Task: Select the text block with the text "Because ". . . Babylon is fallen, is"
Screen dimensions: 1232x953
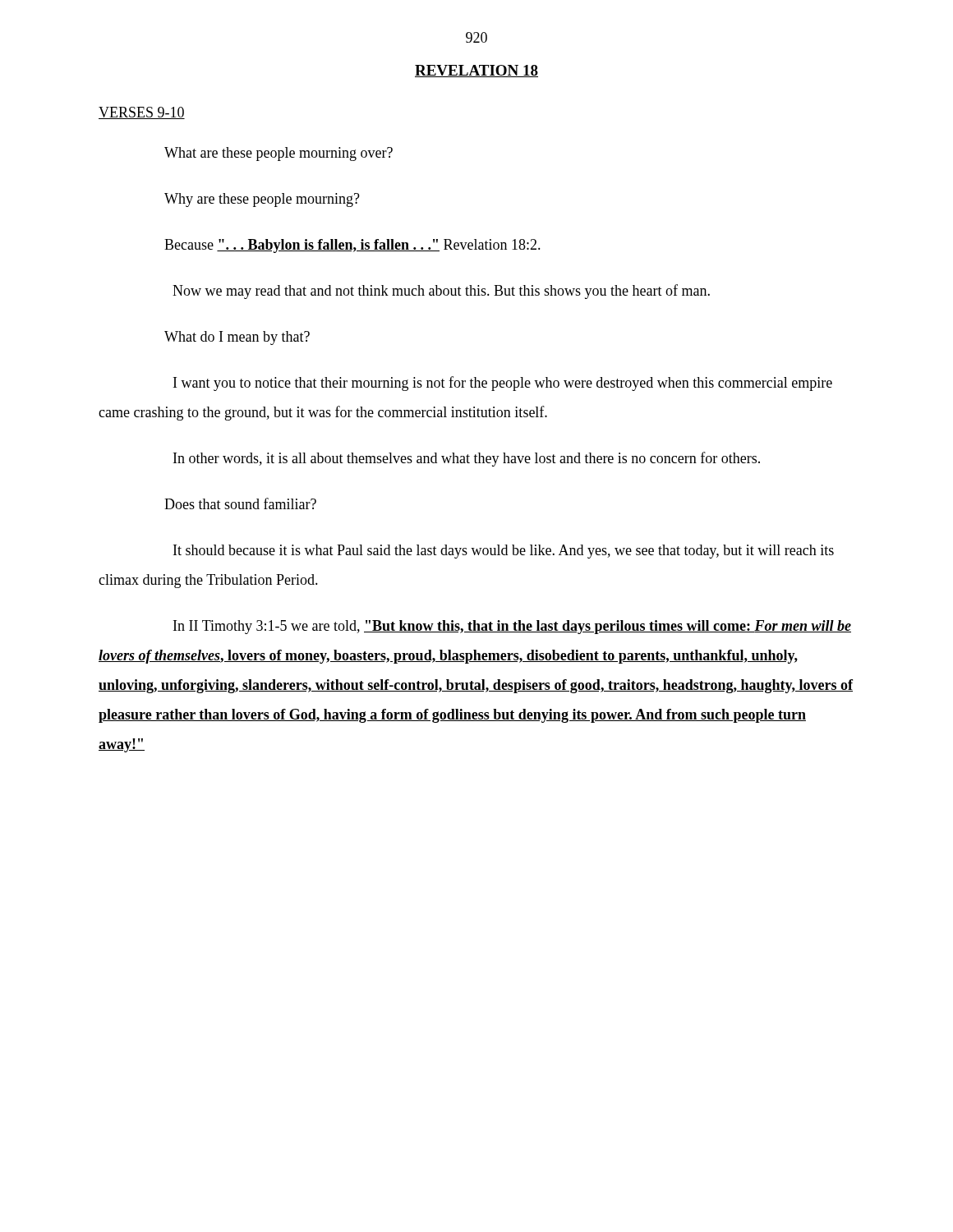Action: (353, 245)
